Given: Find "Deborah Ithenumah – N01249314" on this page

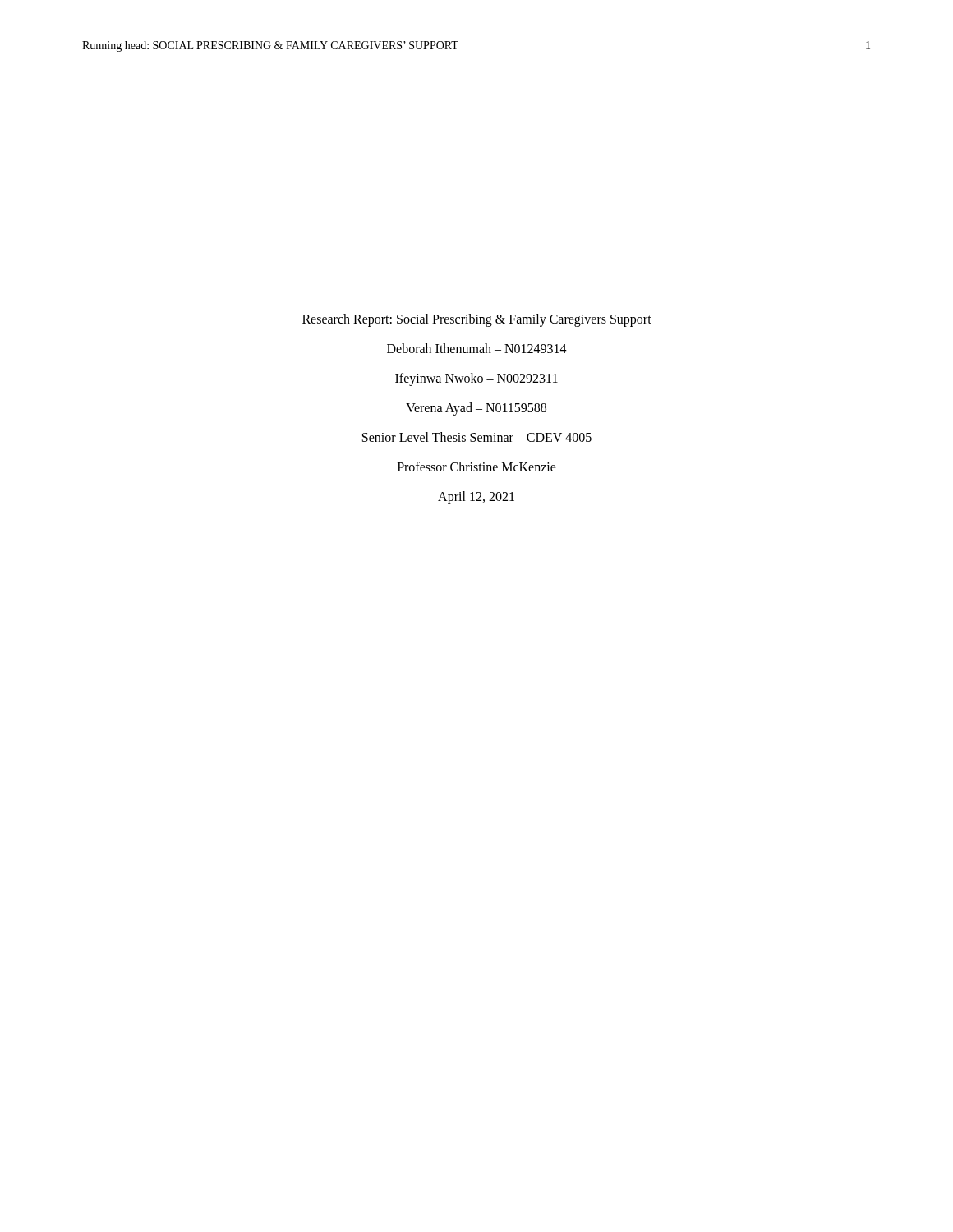Looking at the screenshot, I should (476, 349).
